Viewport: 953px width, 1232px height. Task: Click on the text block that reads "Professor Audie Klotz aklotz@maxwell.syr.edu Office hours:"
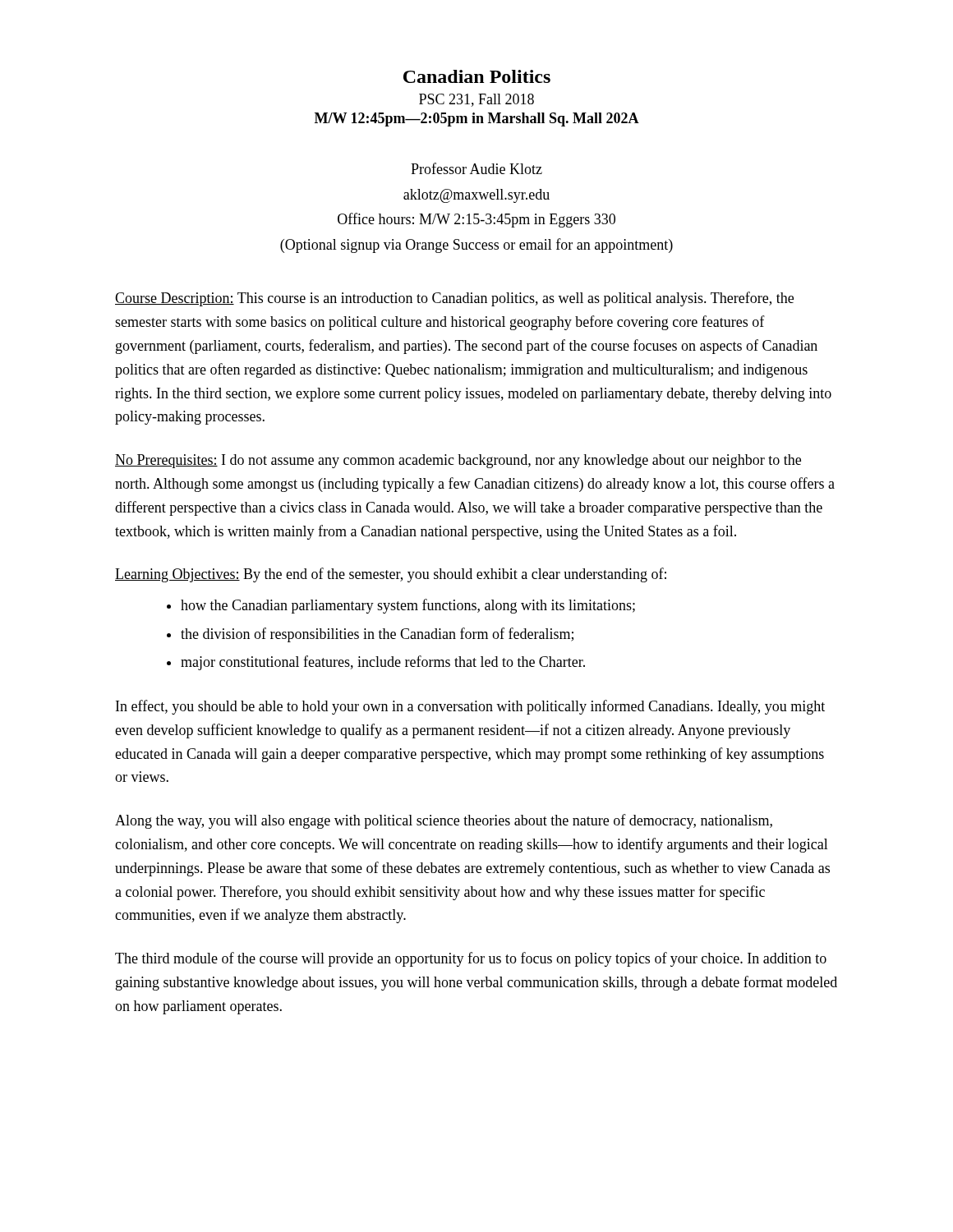coord(476,207)
